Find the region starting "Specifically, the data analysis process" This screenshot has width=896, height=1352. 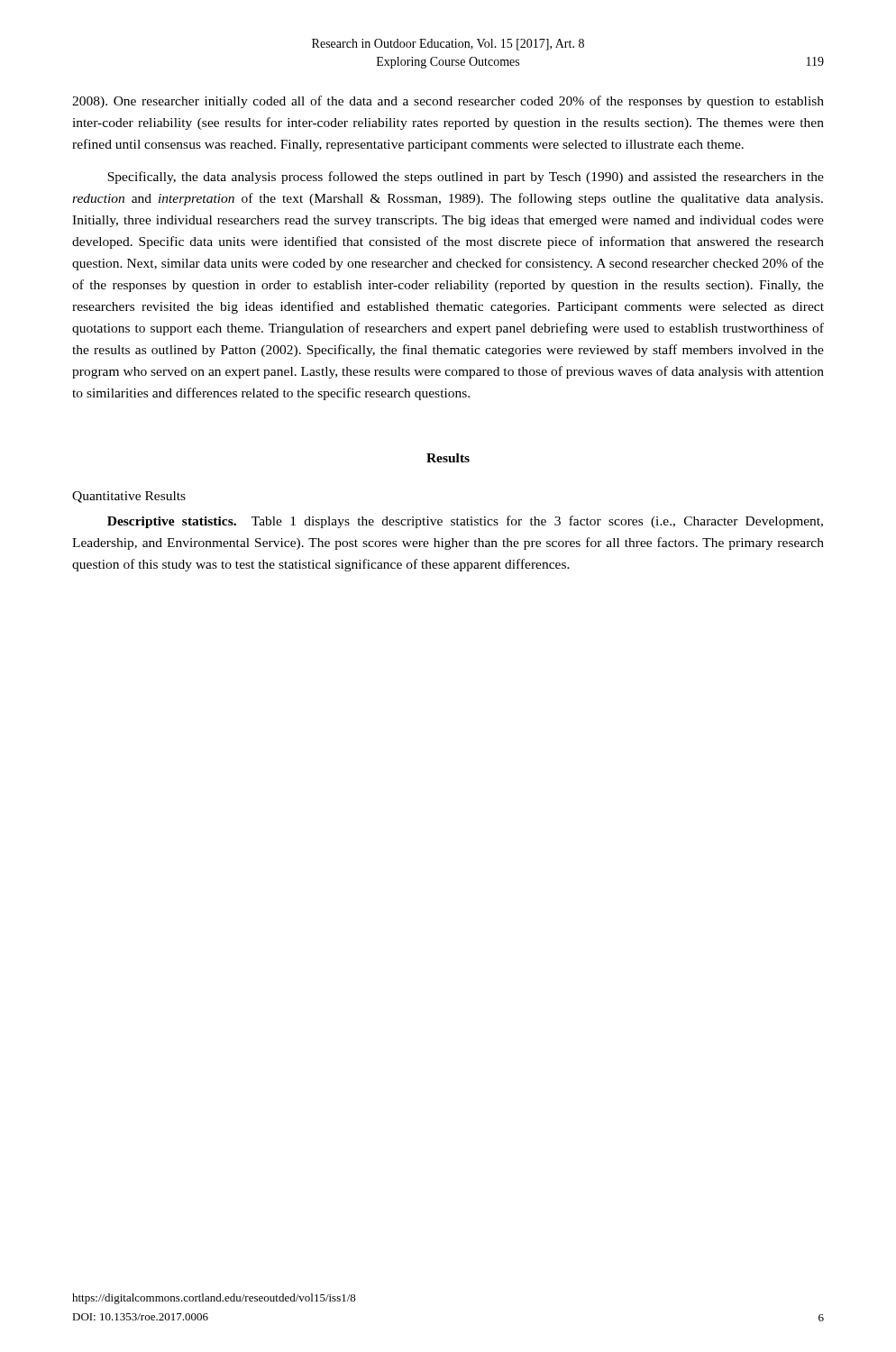point(448,284)
